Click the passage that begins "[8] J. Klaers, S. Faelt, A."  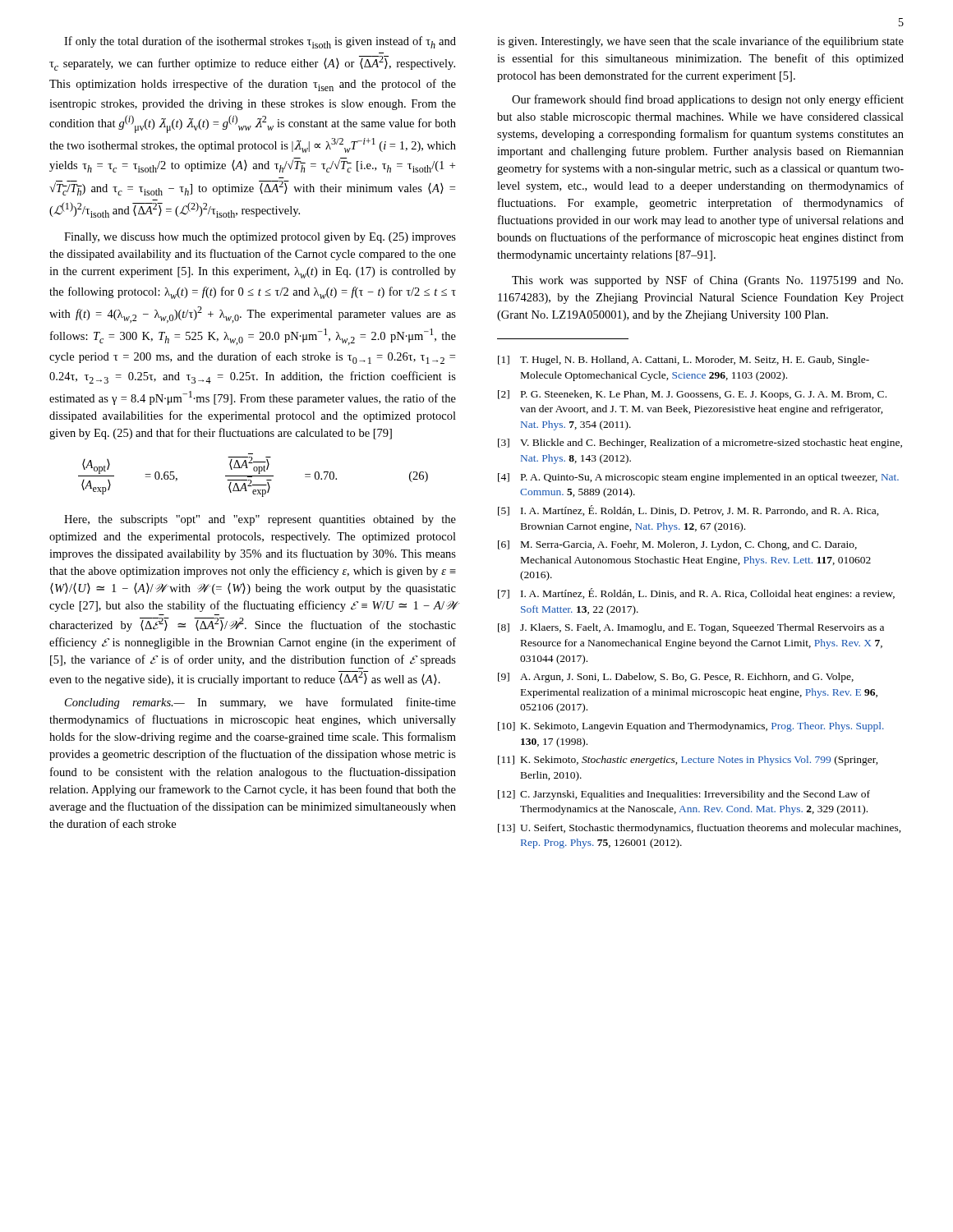click(x=700, y=643)
